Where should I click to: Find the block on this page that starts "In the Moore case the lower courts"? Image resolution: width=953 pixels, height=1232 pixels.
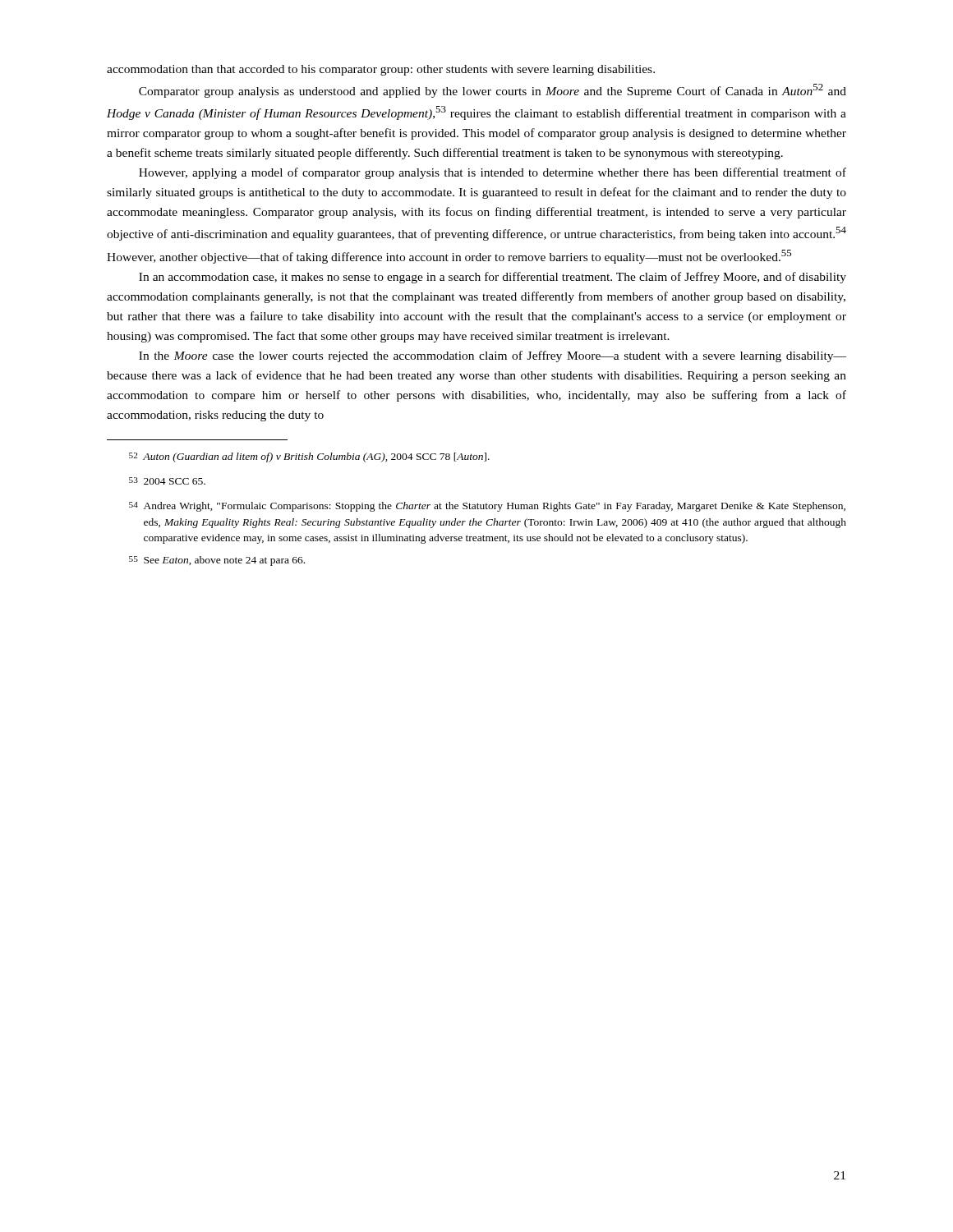[x=476, y=385]
